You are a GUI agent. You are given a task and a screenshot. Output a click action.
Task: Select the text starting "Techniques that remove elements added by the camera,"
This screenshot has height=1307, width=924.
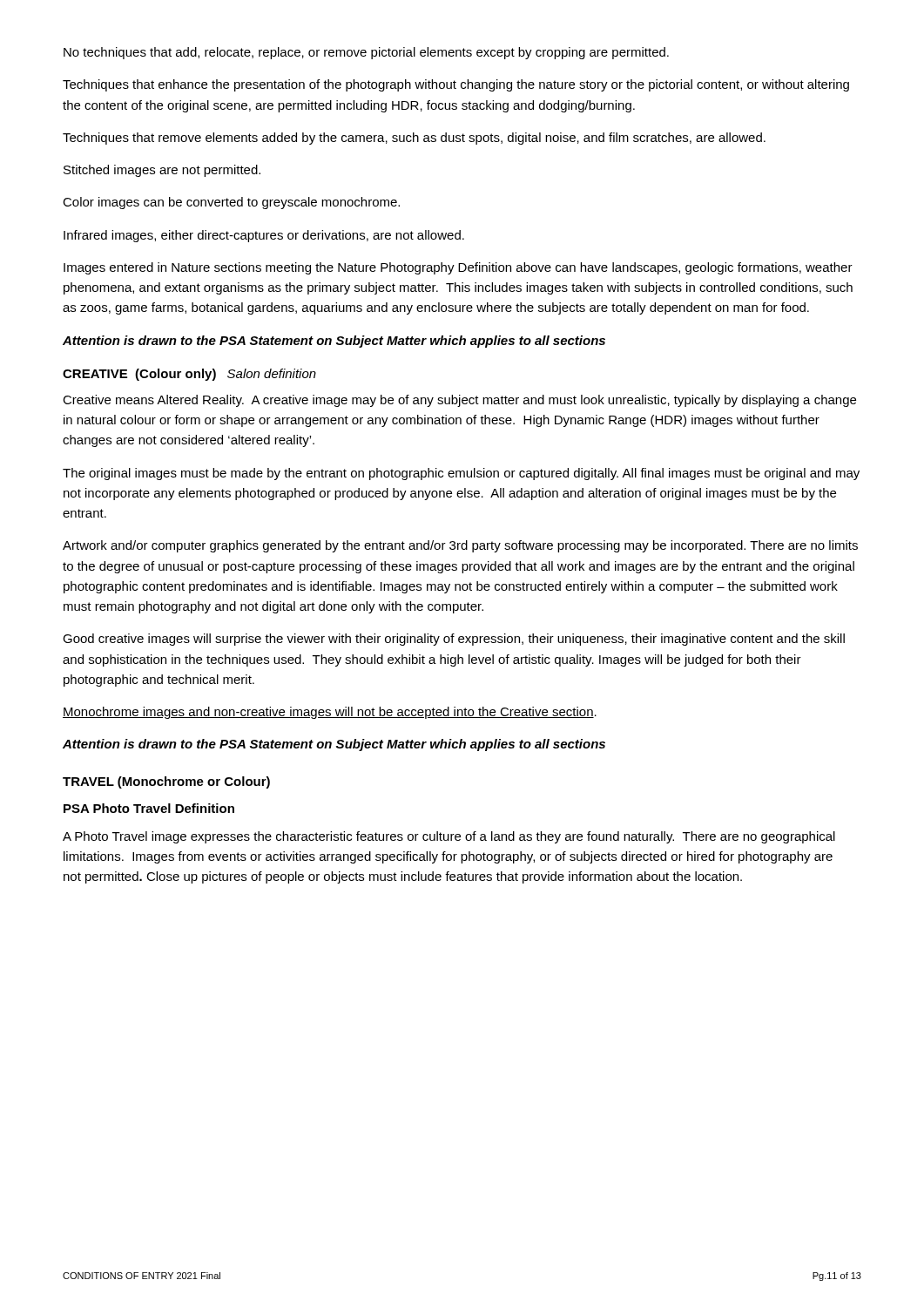pos(415,137)
